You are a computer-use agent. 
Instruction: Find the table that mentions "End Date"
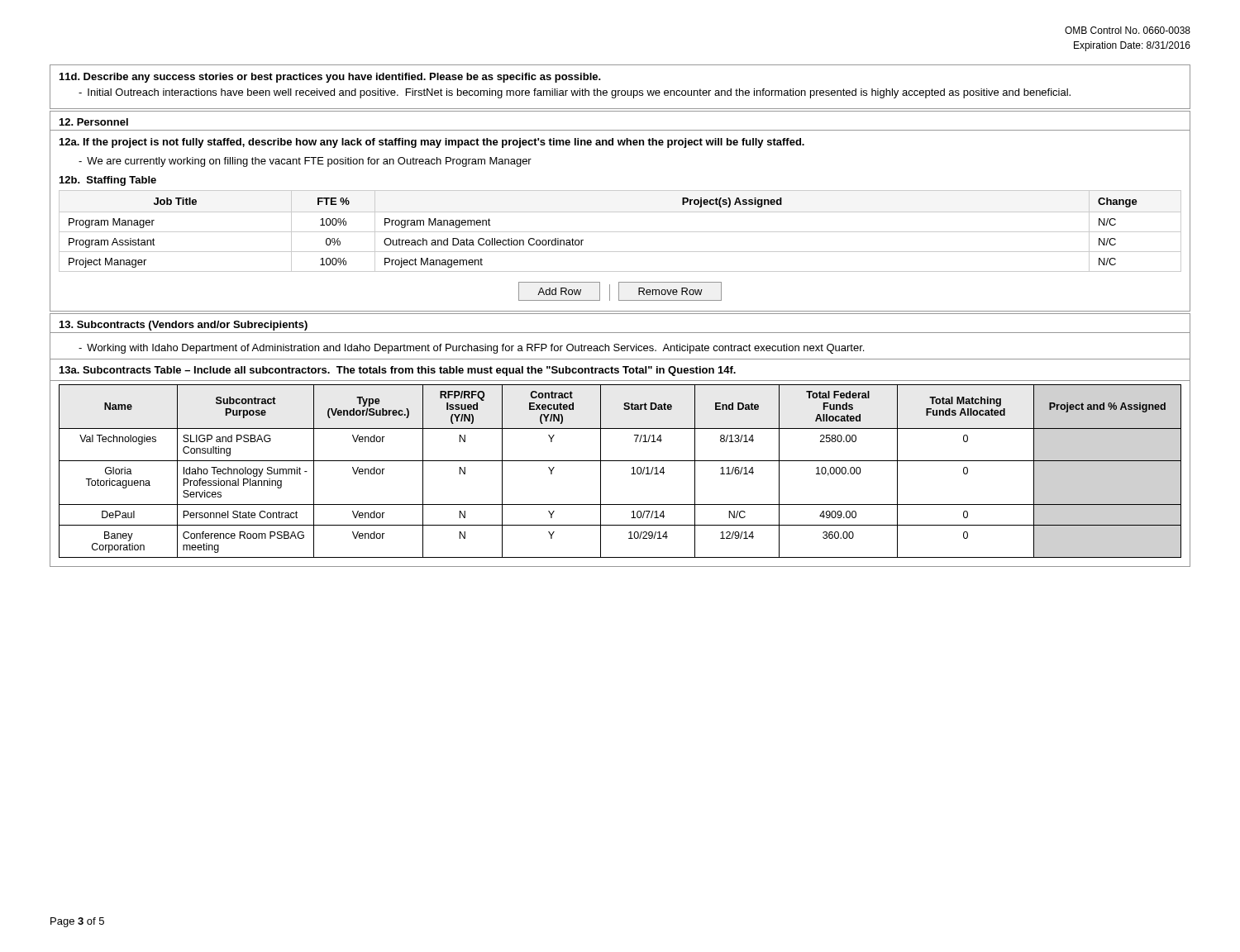click(620, 471)
